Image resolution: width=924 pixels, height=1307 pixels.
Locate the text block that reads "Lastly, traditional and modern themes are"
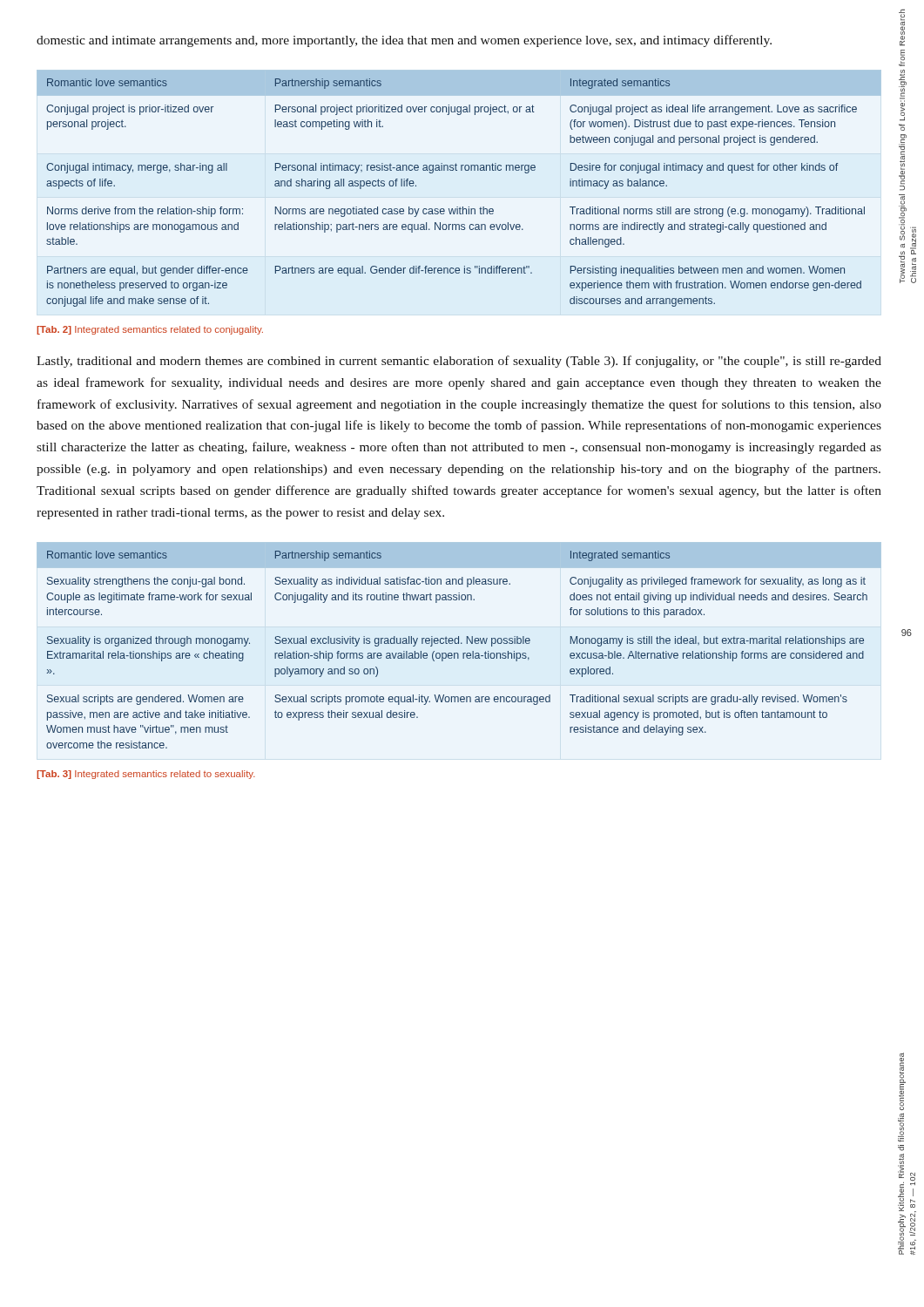click(459, 437)
